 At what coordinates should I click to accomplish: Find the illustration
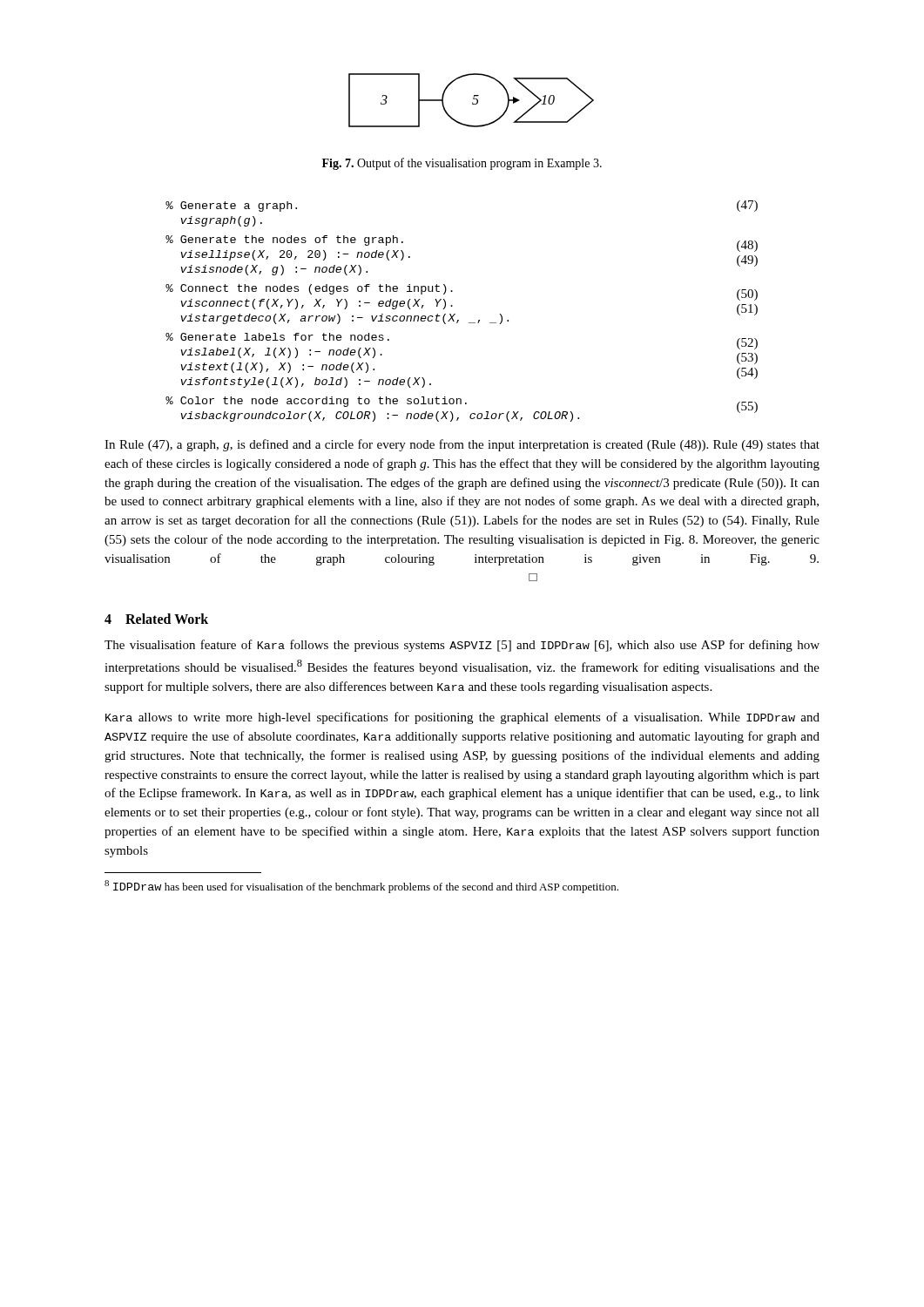[x=462, y=102]
